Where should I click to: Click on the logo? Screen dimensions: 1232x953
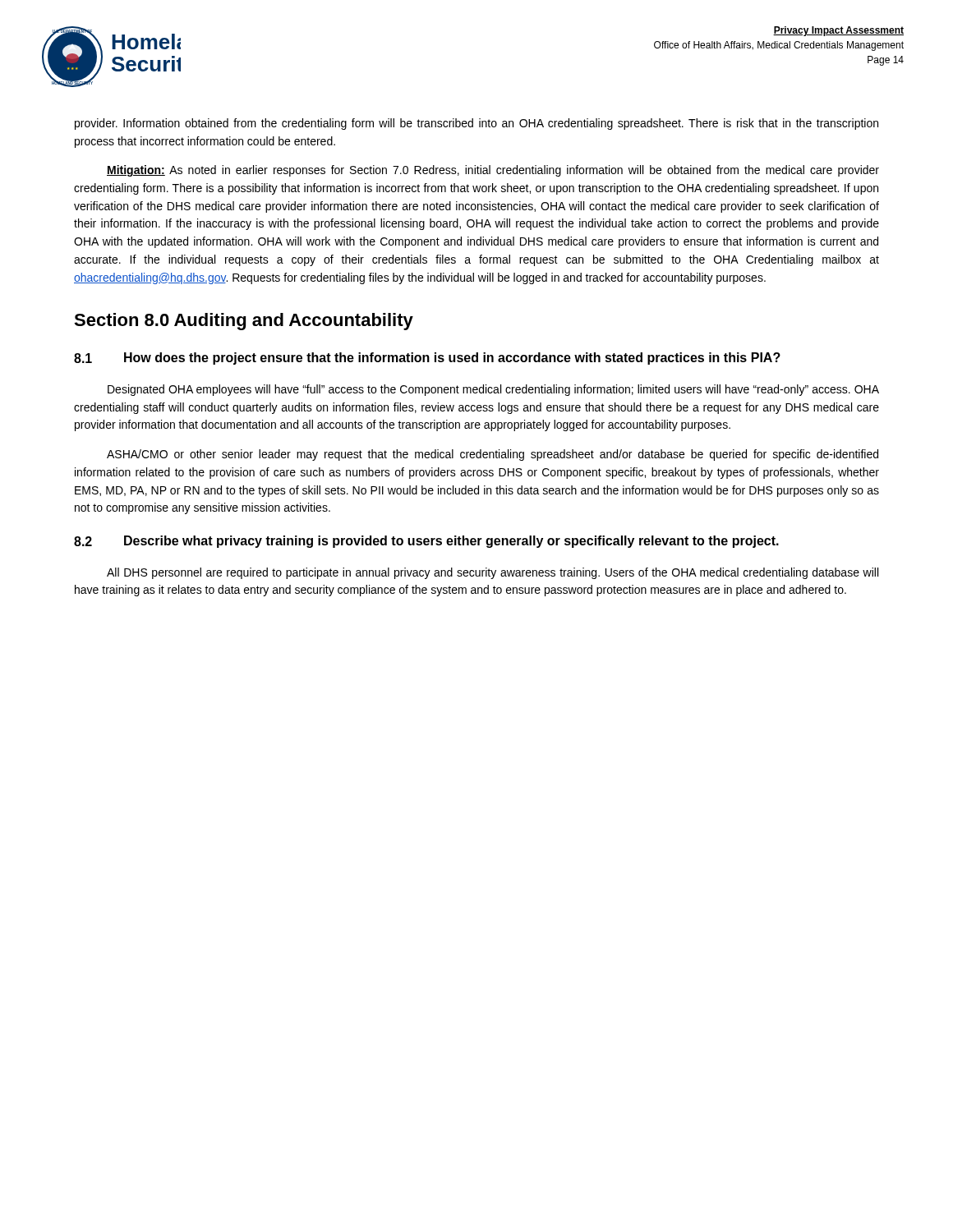pyautogui.click(x=111, y=55)
